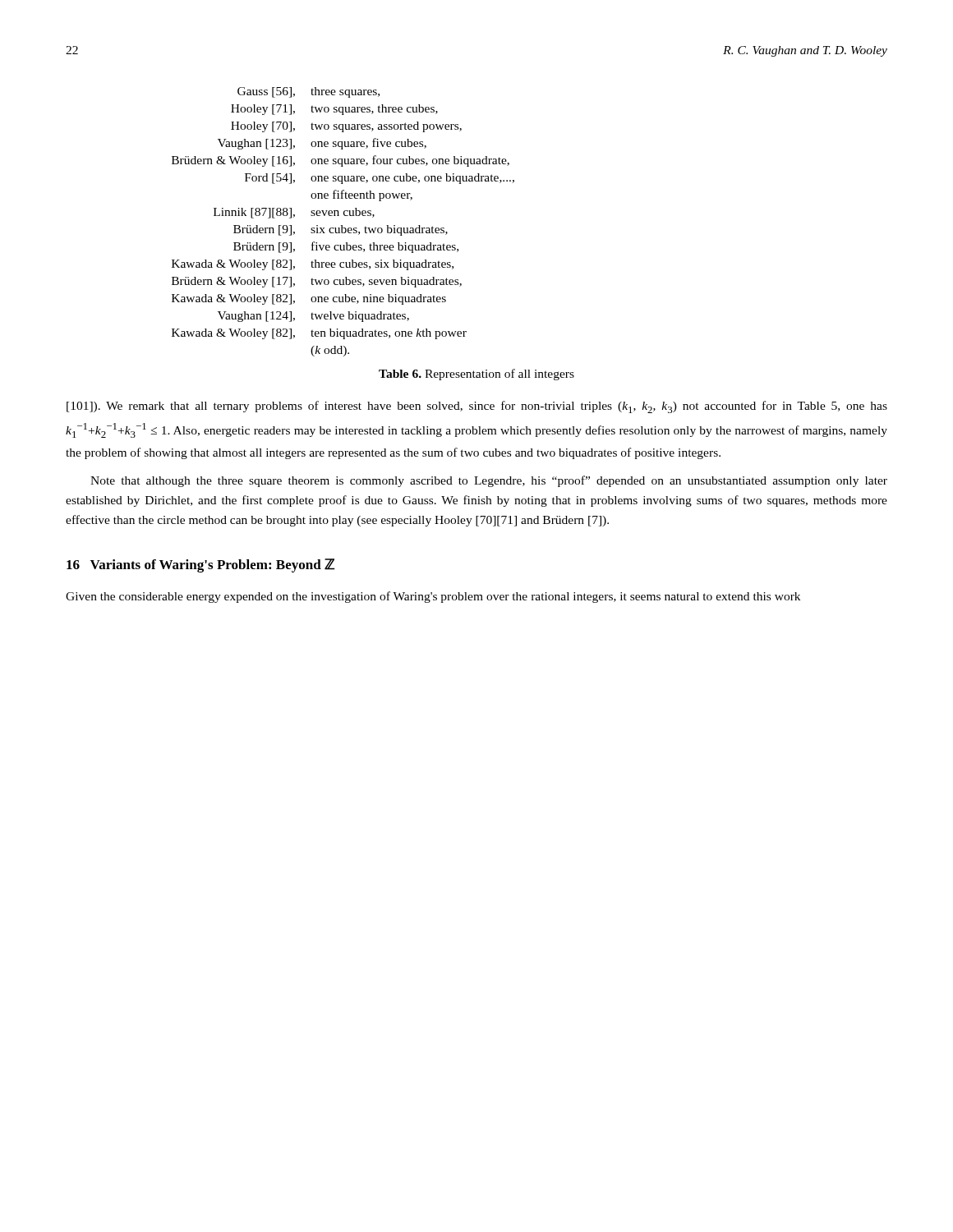Click on the passage starting "Table 6. Representation"
Image resolution: width=953 pixels, height=1232 pixels.
tap(476, 373)
